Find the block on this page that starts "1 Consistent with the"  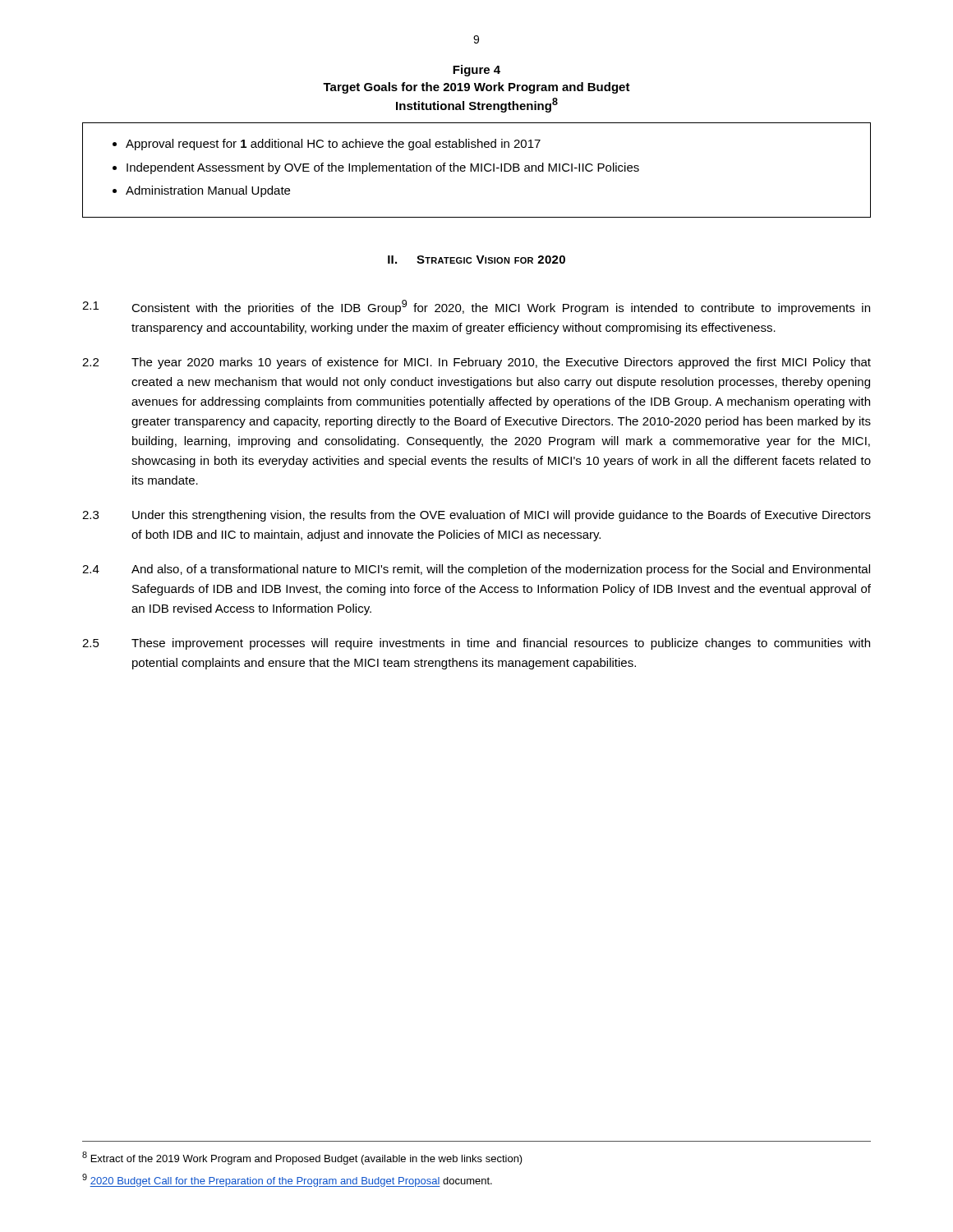click(x=476, y=316)
